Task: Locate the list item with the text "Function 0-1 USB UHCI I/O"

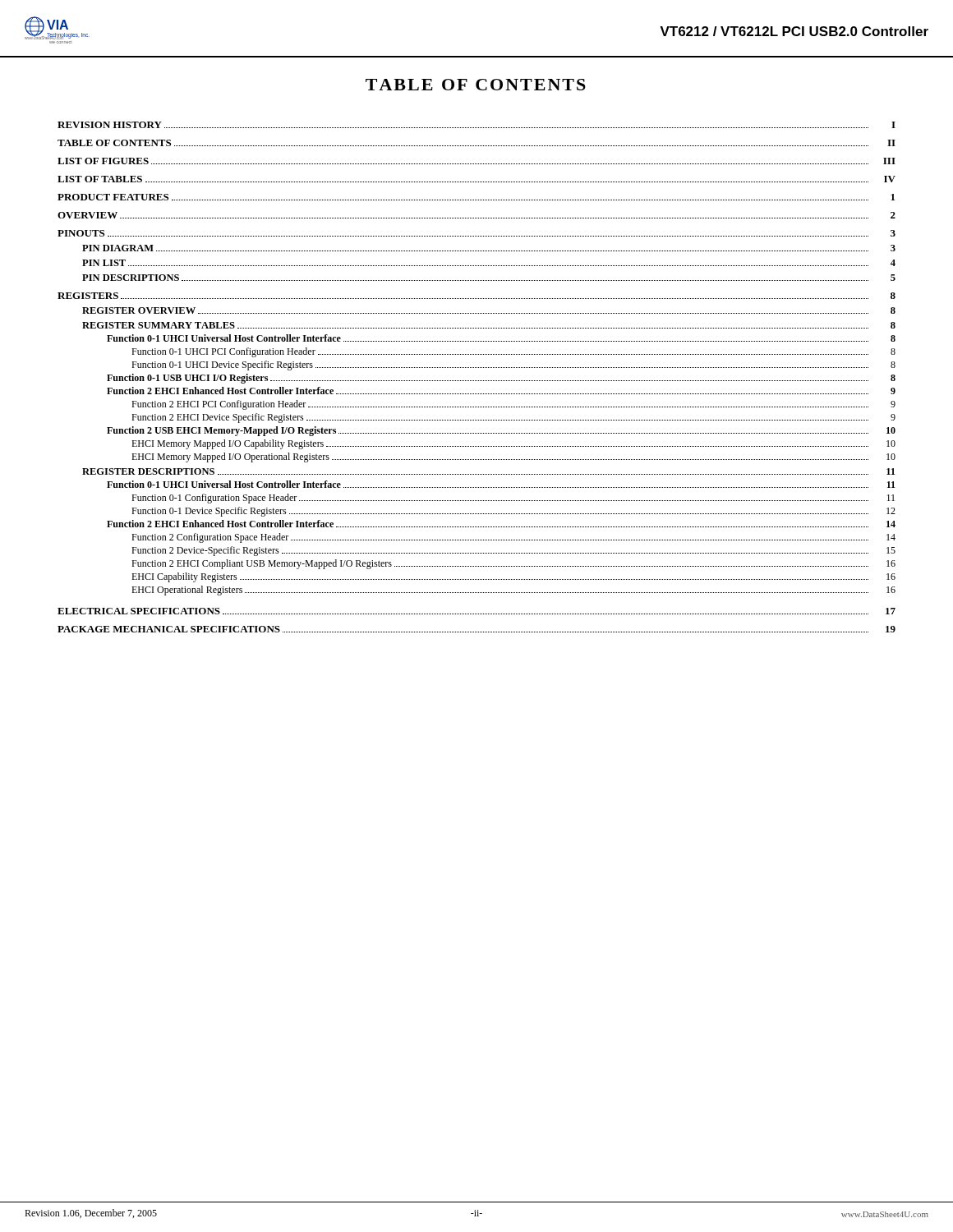Action: coord(501,378)
